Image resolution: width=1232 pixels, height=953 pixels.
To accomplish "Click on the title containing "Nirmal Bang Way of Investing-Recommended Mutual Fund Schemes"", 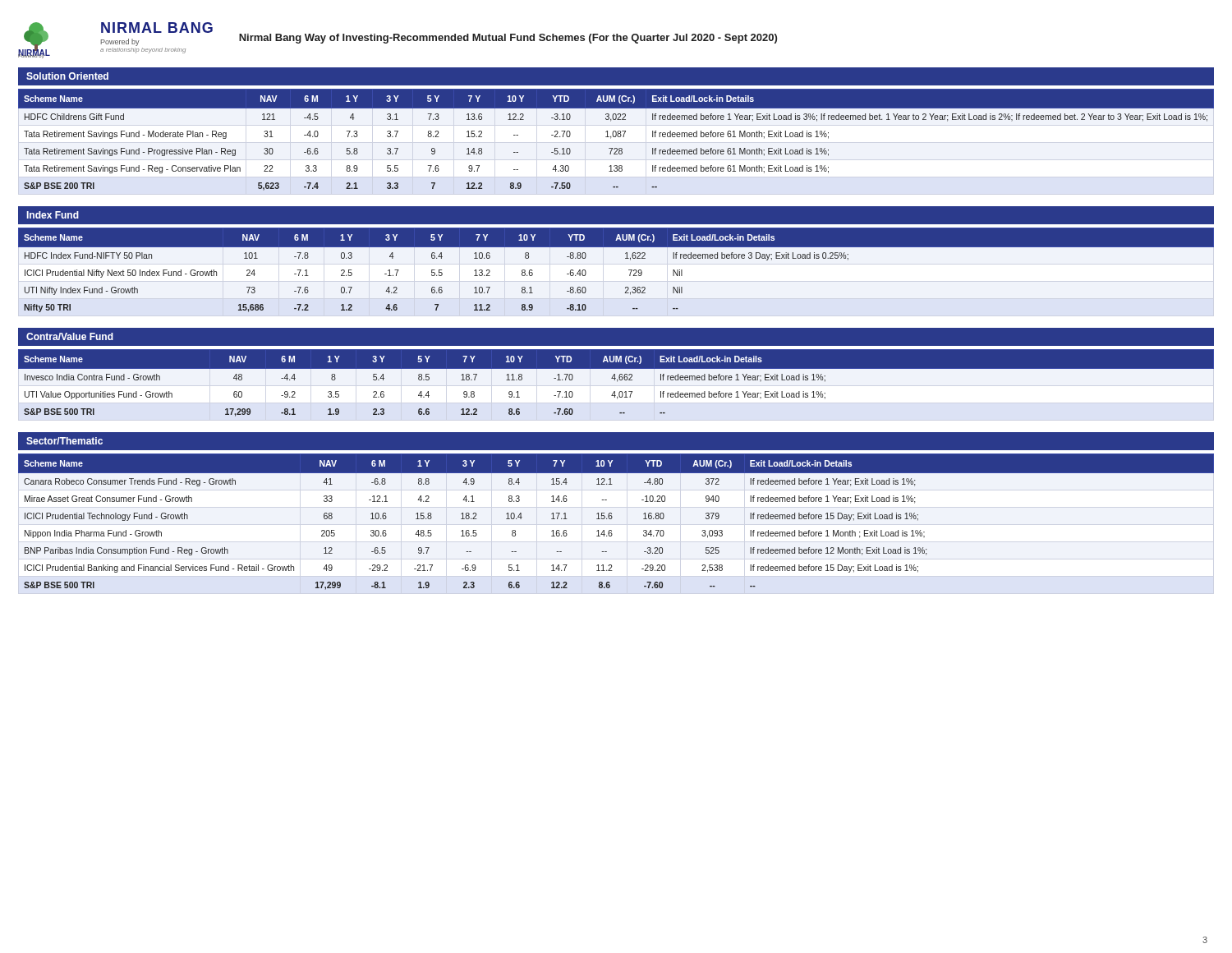I will point(508,37).
